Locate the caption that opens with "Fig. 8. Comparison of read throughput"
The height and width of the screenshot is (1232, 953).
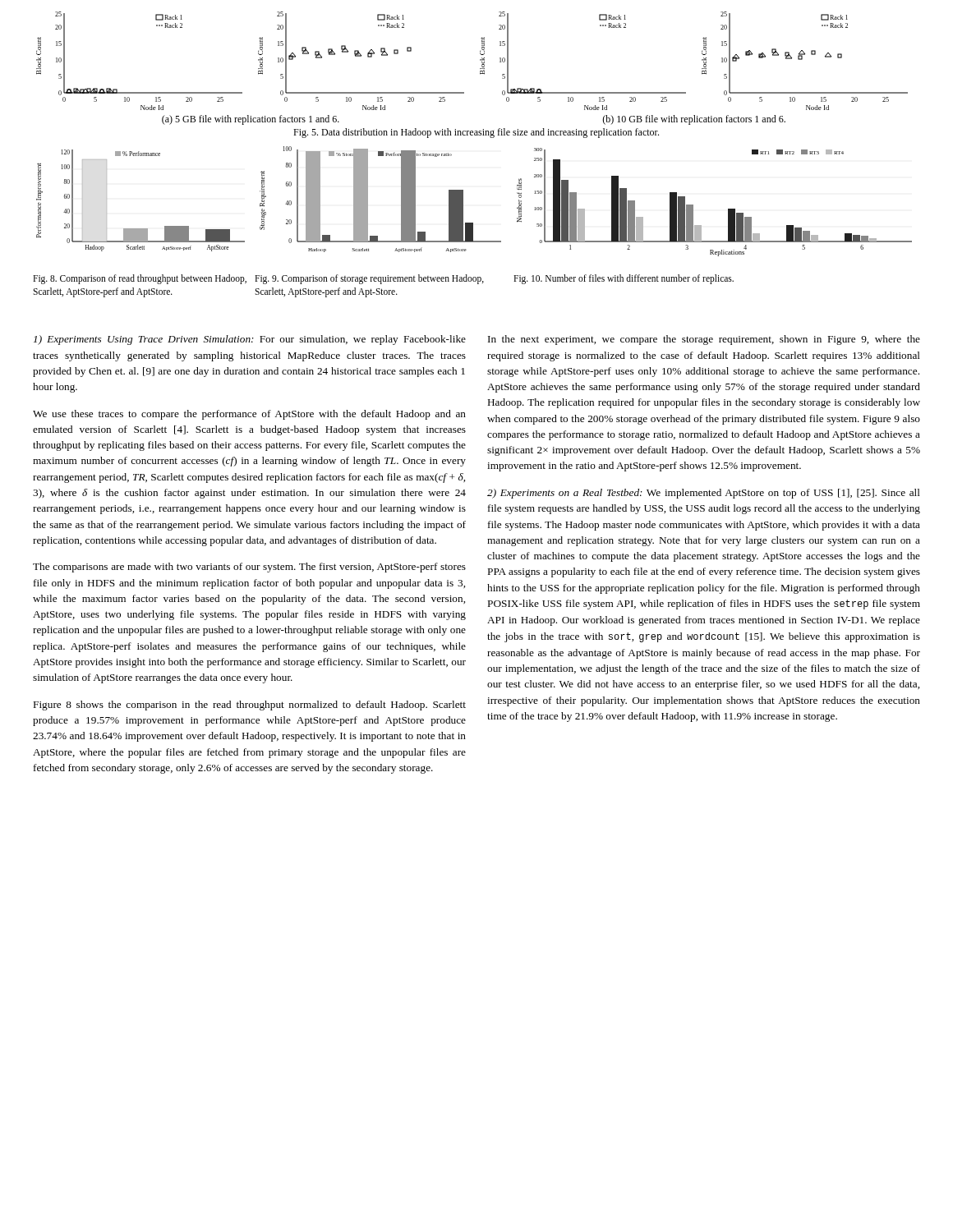(x=140, y=285)
